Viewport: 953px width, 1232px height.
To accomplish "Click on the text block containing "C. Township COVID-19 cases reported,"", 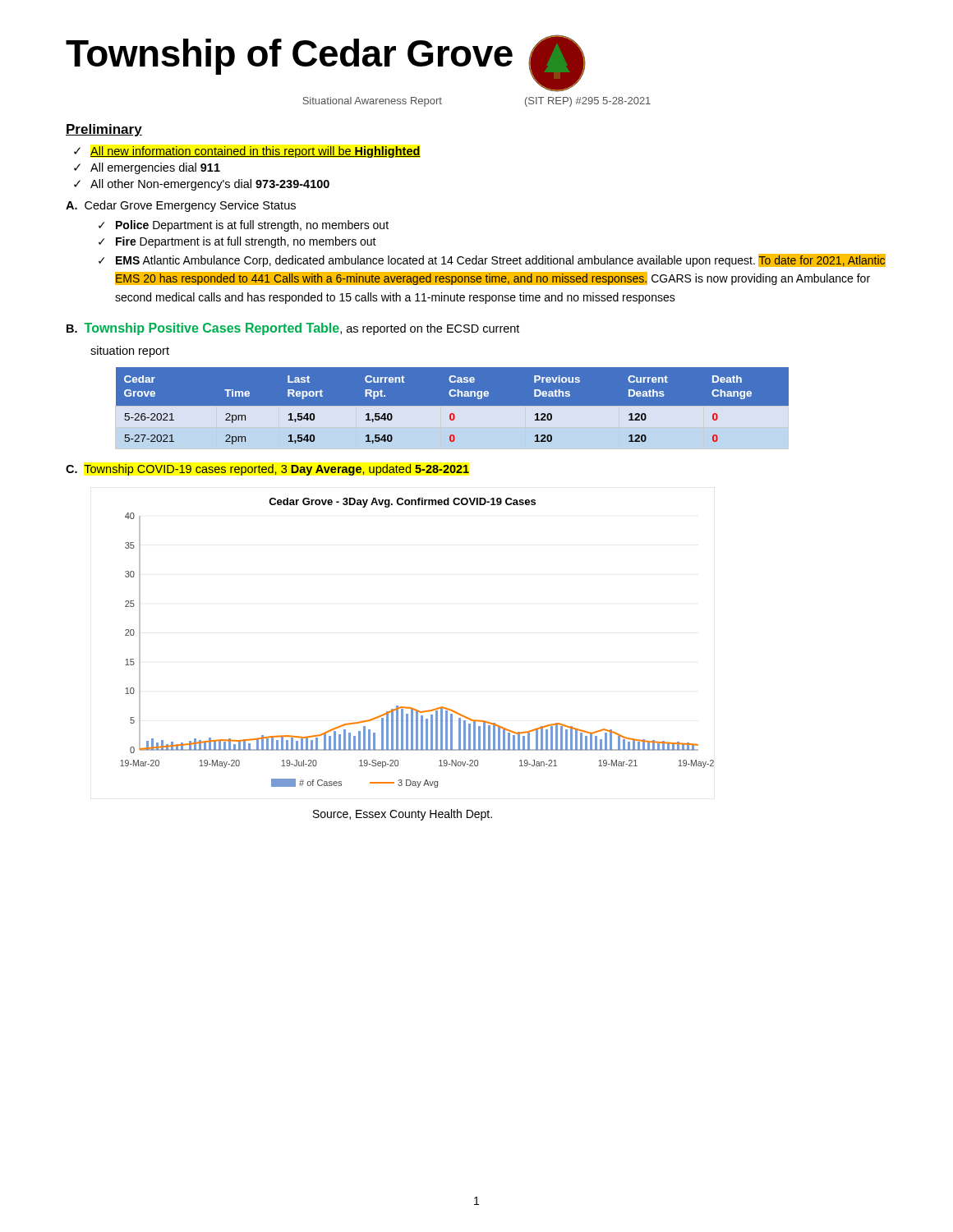I will (268, 469).
